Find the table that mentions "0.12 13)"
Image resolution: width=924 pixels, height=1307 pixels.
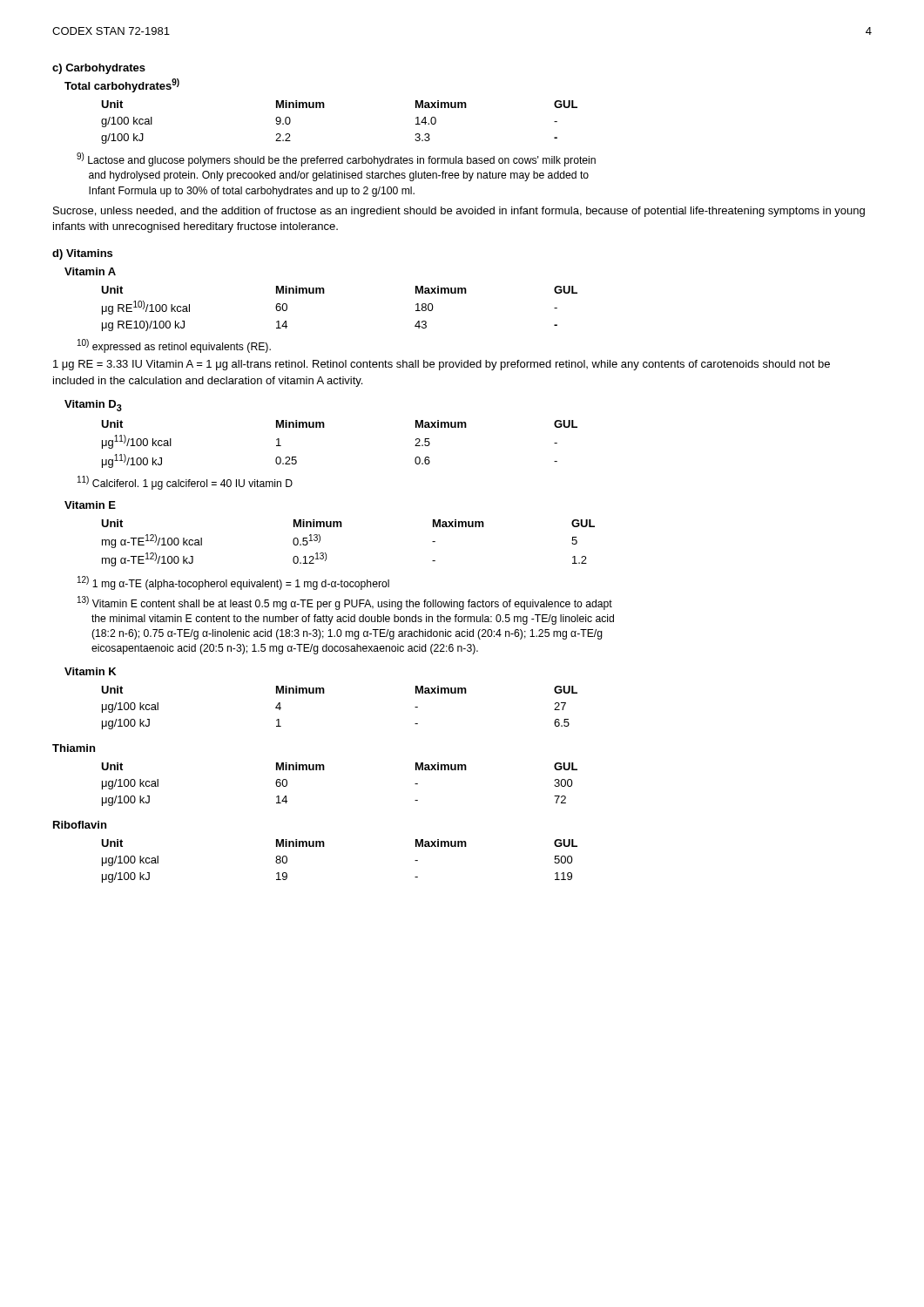click(x=462, y=542)
